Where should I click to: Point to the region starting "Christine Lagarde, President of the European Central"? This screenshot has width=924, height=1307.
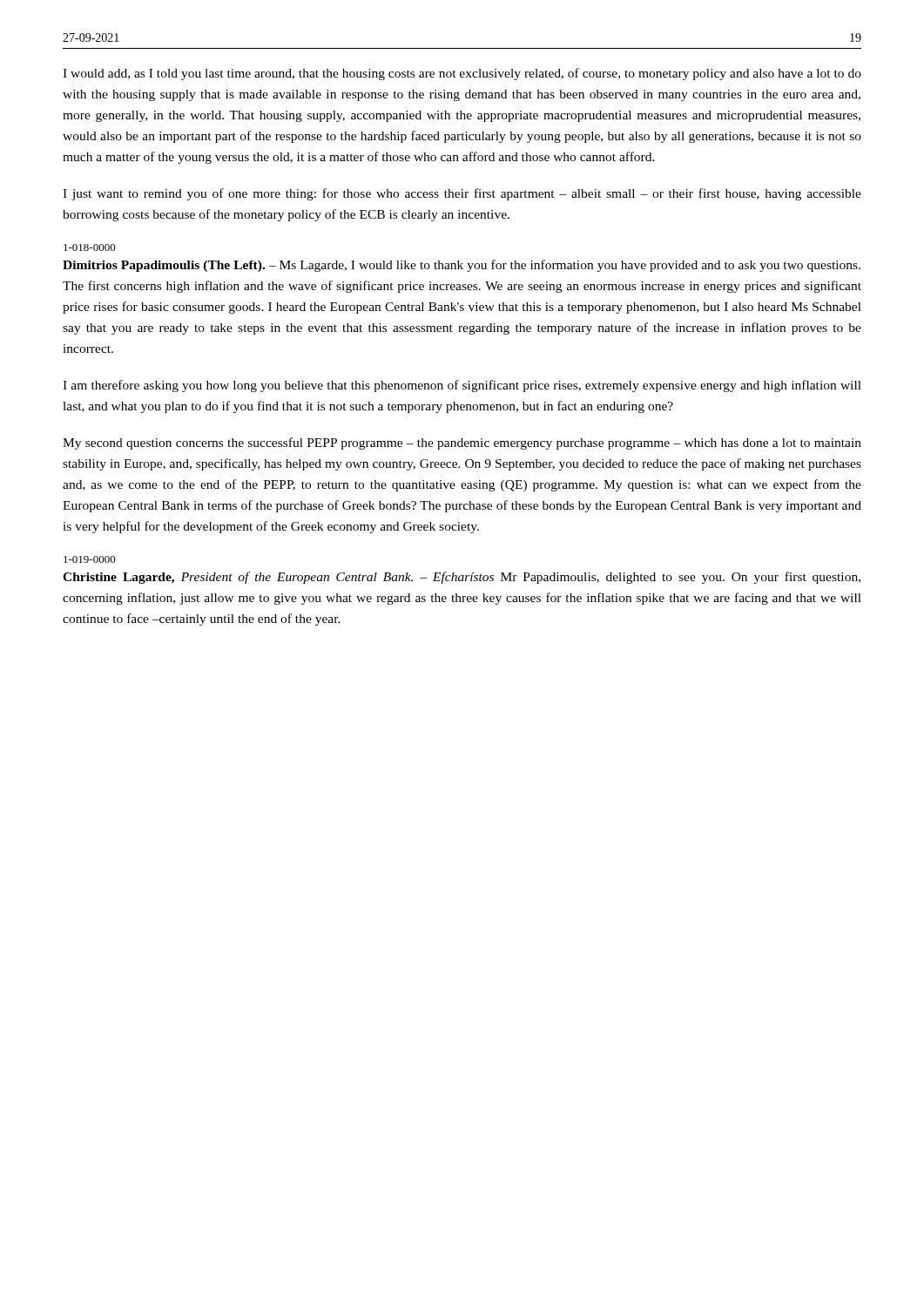462,598
